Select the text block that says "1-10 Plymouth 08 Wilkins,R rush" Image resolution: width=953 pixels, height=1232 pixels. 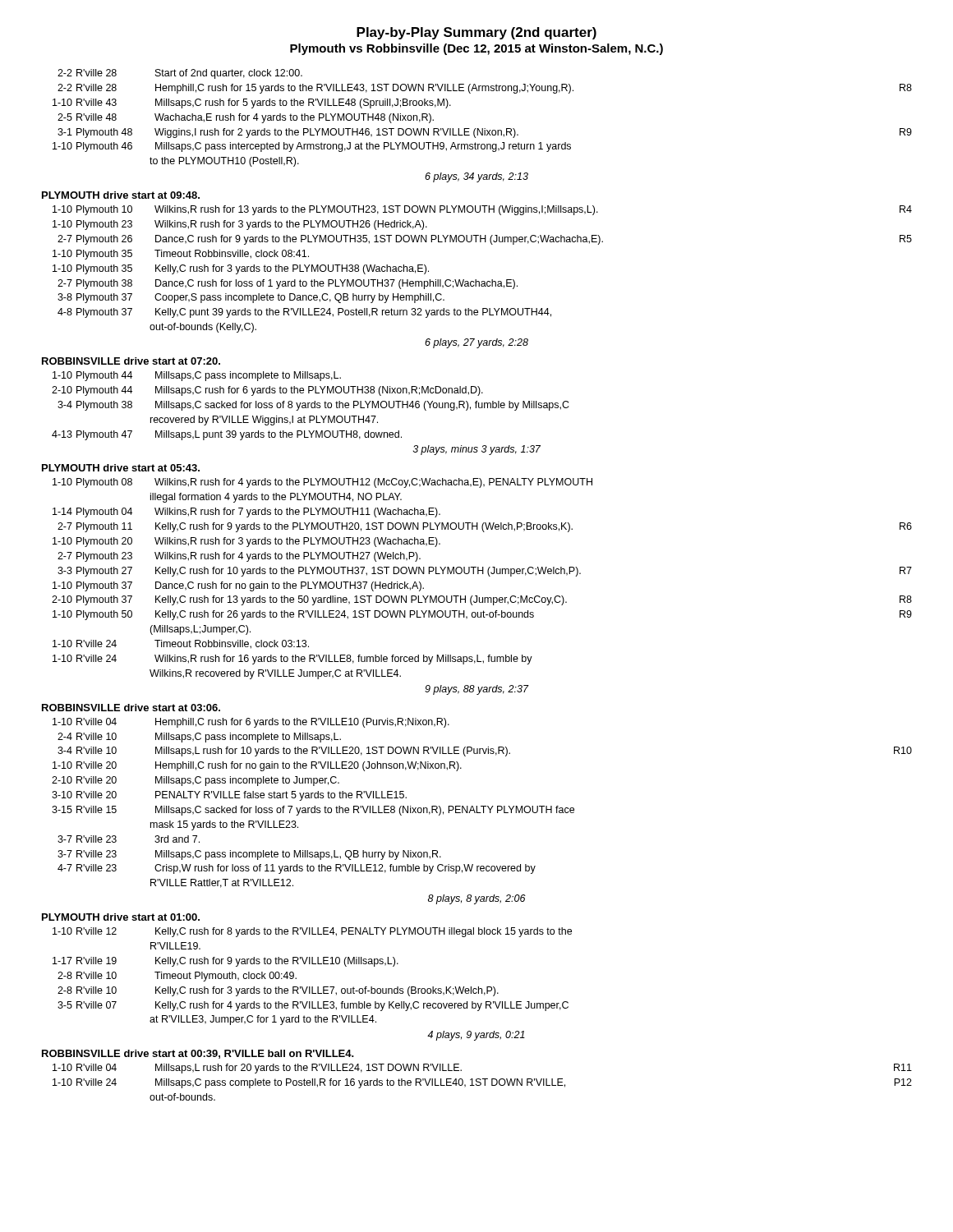tap(476, 585)
